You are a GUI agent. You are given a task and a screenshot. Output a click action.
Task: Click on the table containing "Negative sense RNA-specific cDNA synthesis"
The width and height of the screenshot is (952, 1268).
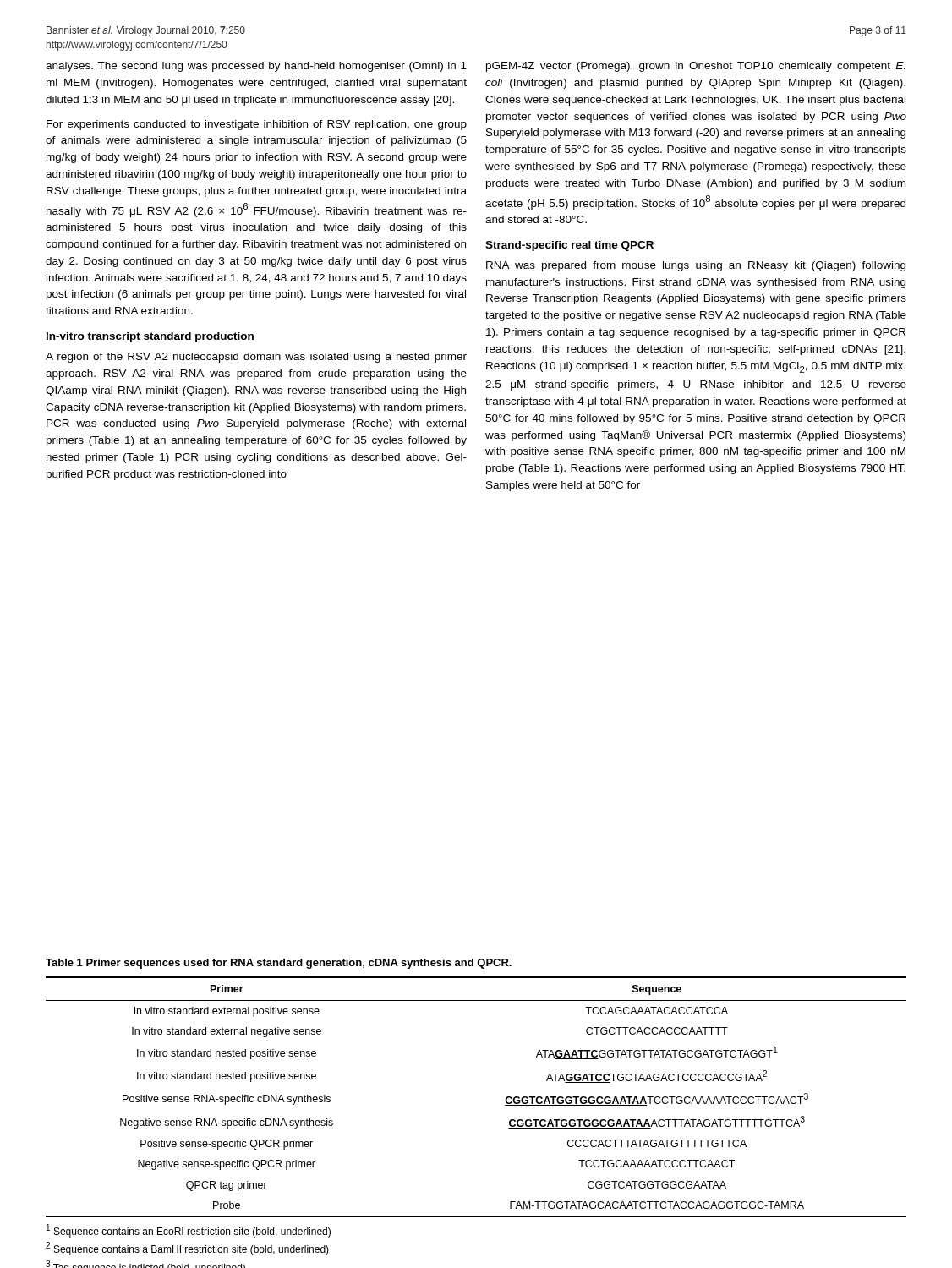[x=476, y=1097]
